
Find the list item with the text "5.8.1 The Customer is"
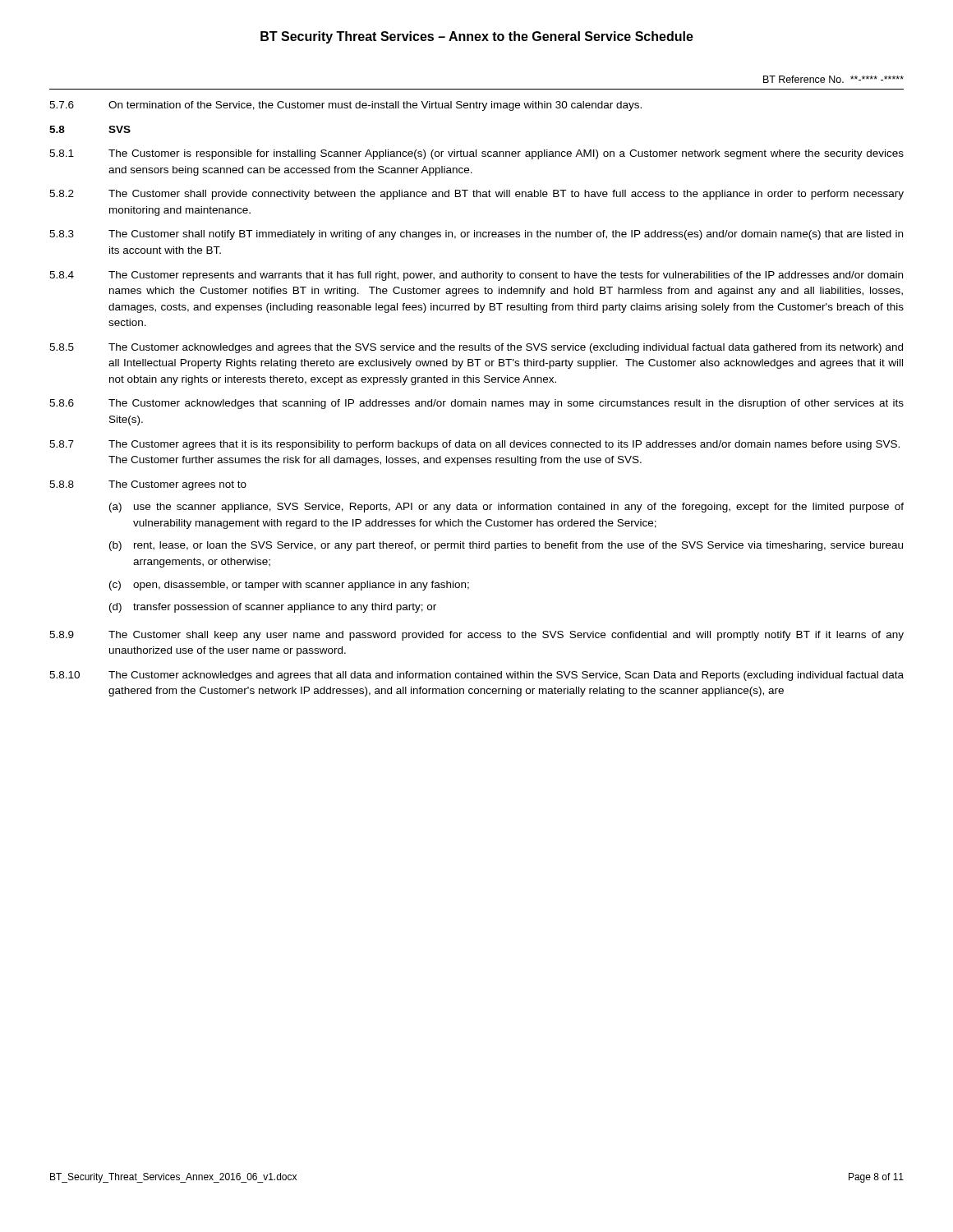pos(476,162)
